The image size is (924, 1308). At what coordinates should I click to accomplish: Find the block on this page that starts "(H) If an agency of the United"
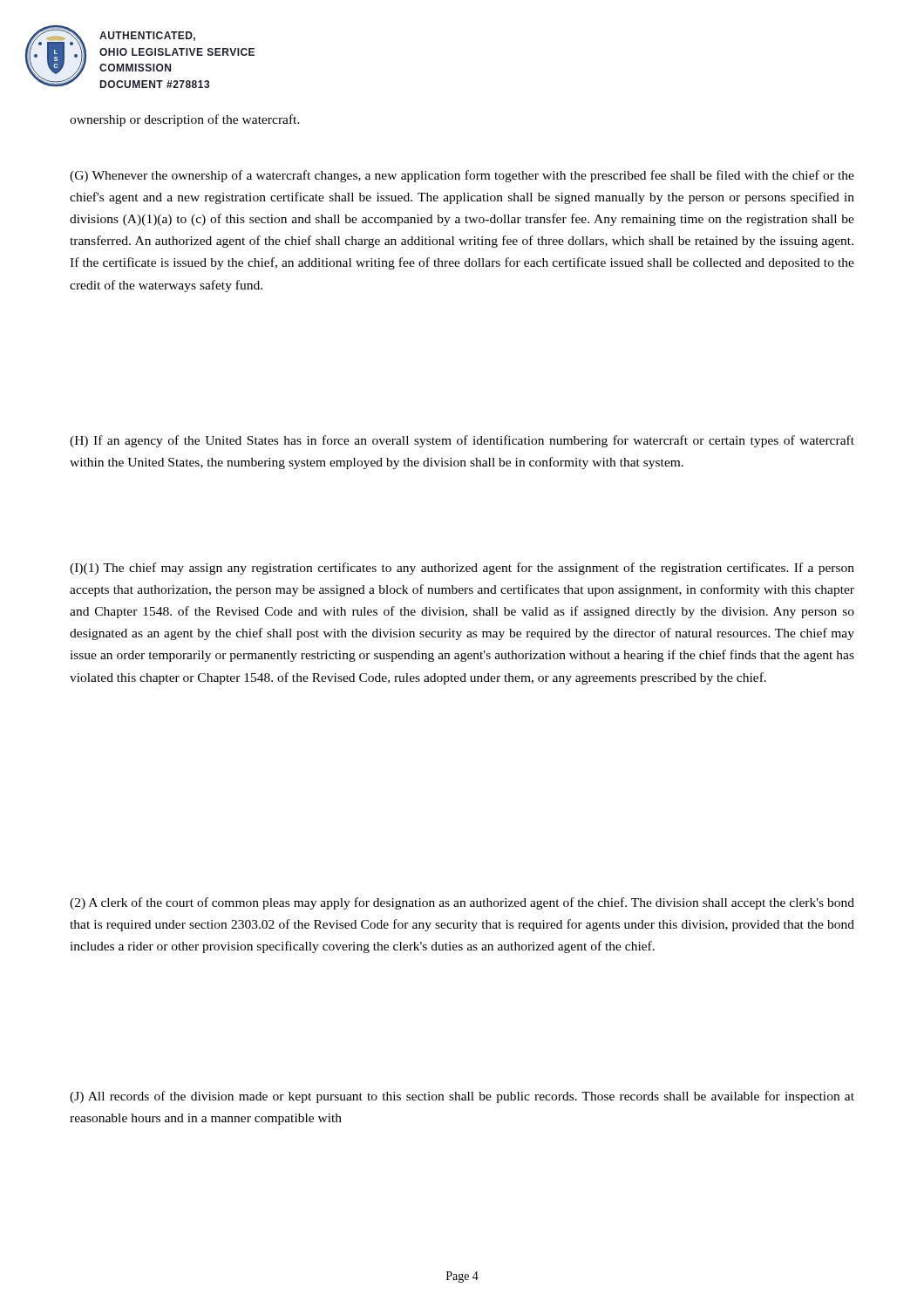[x=462, y=451]
